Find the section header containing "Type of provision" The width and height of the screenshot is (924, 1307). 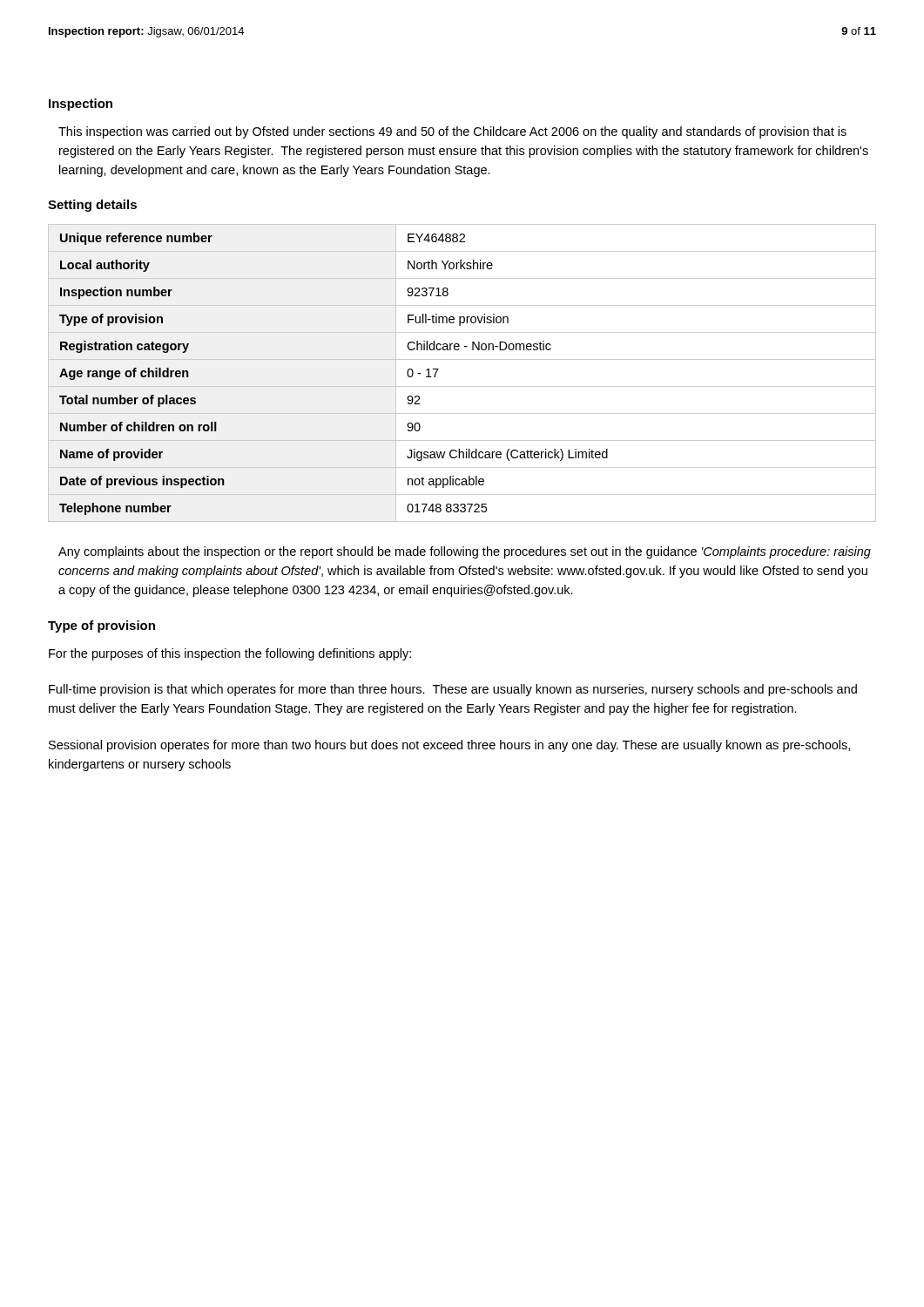coord(102,625)
